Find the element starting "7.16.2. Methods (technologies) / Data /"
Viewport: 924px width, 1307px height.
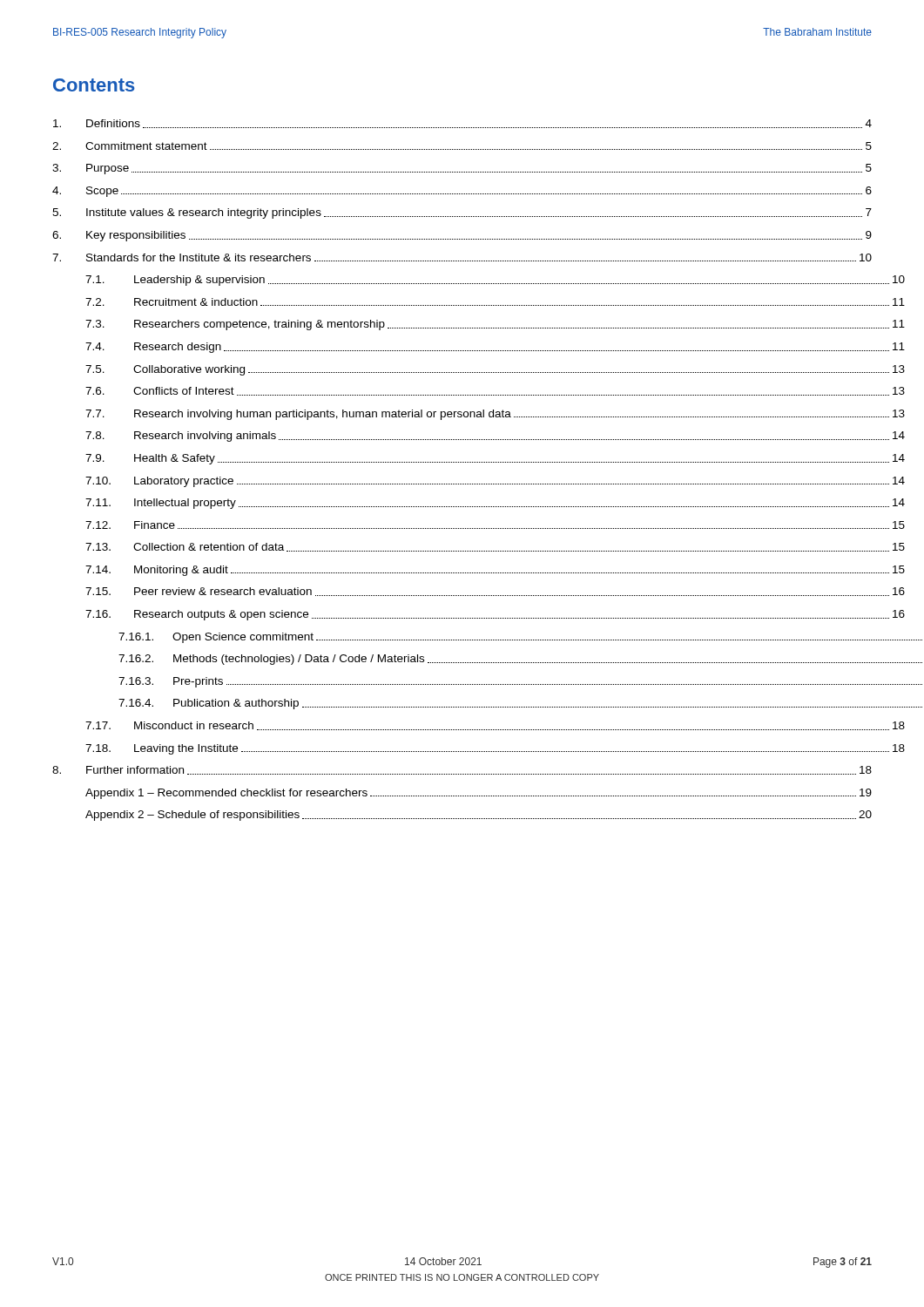(x=521, y=658)
